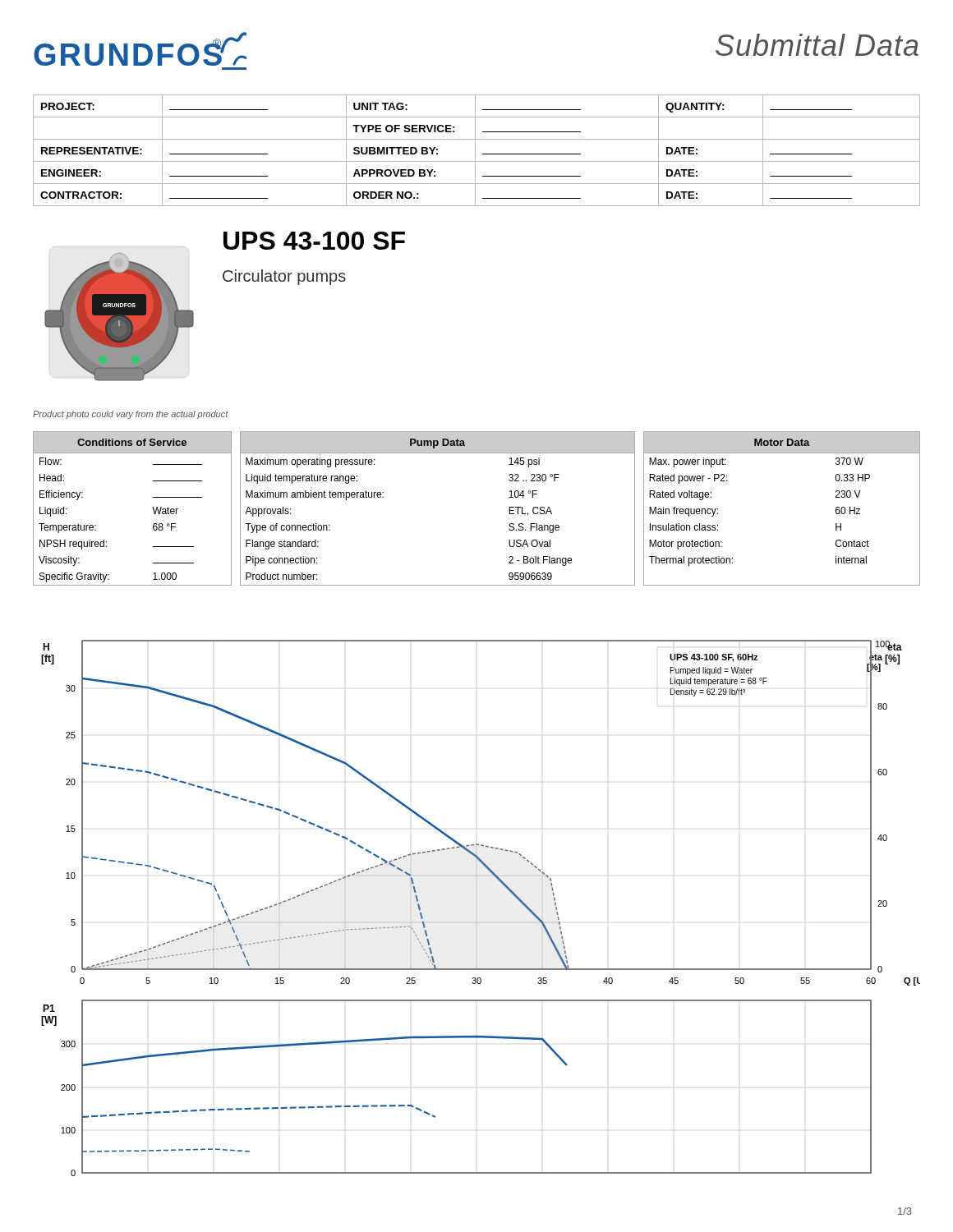
Task: Select the table that reads "Maximum operating pressure:"
Action: coord(437,508)
